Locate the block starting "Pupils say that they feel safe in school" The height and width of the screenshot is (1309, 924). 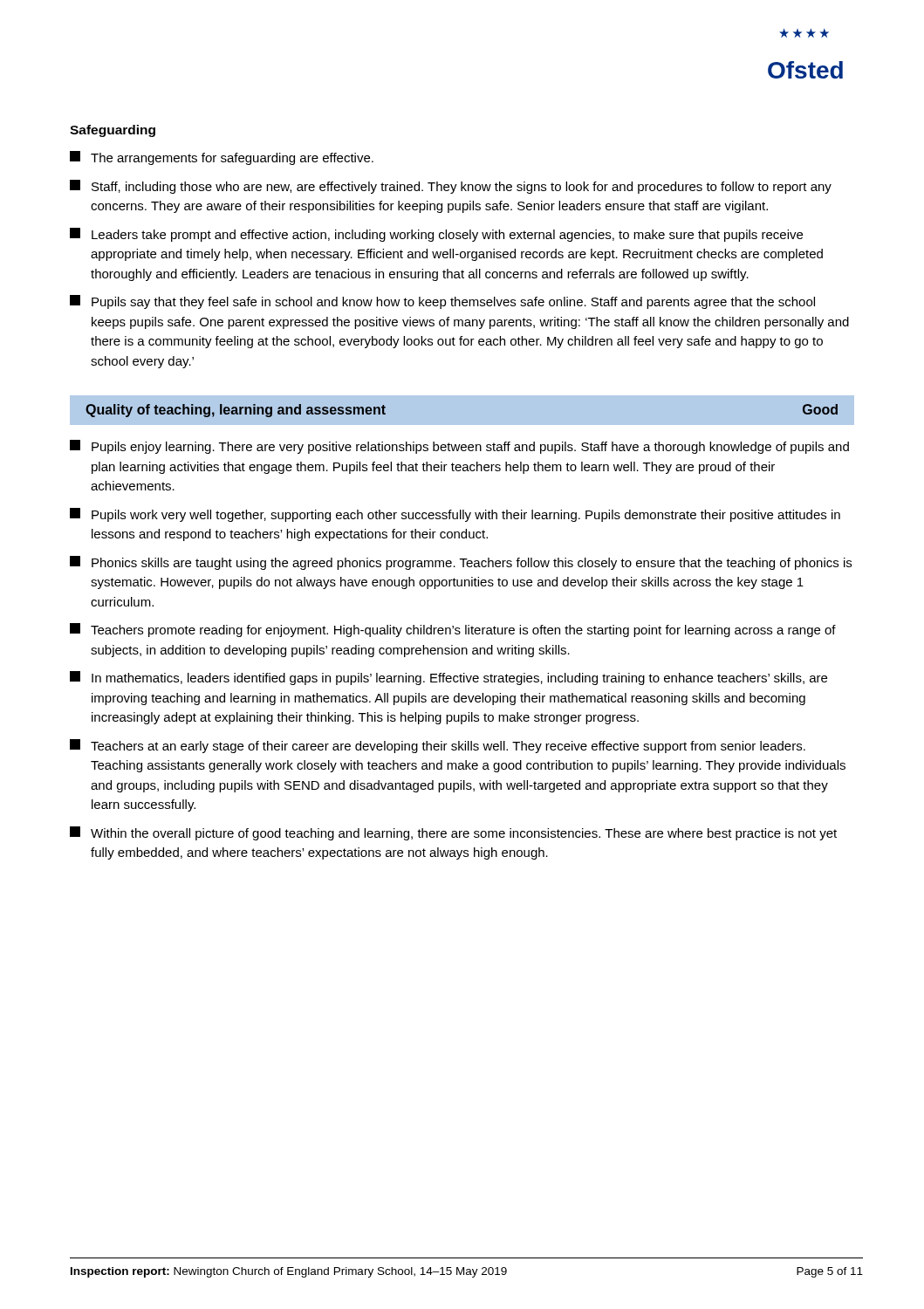click(x=462, y=332)
